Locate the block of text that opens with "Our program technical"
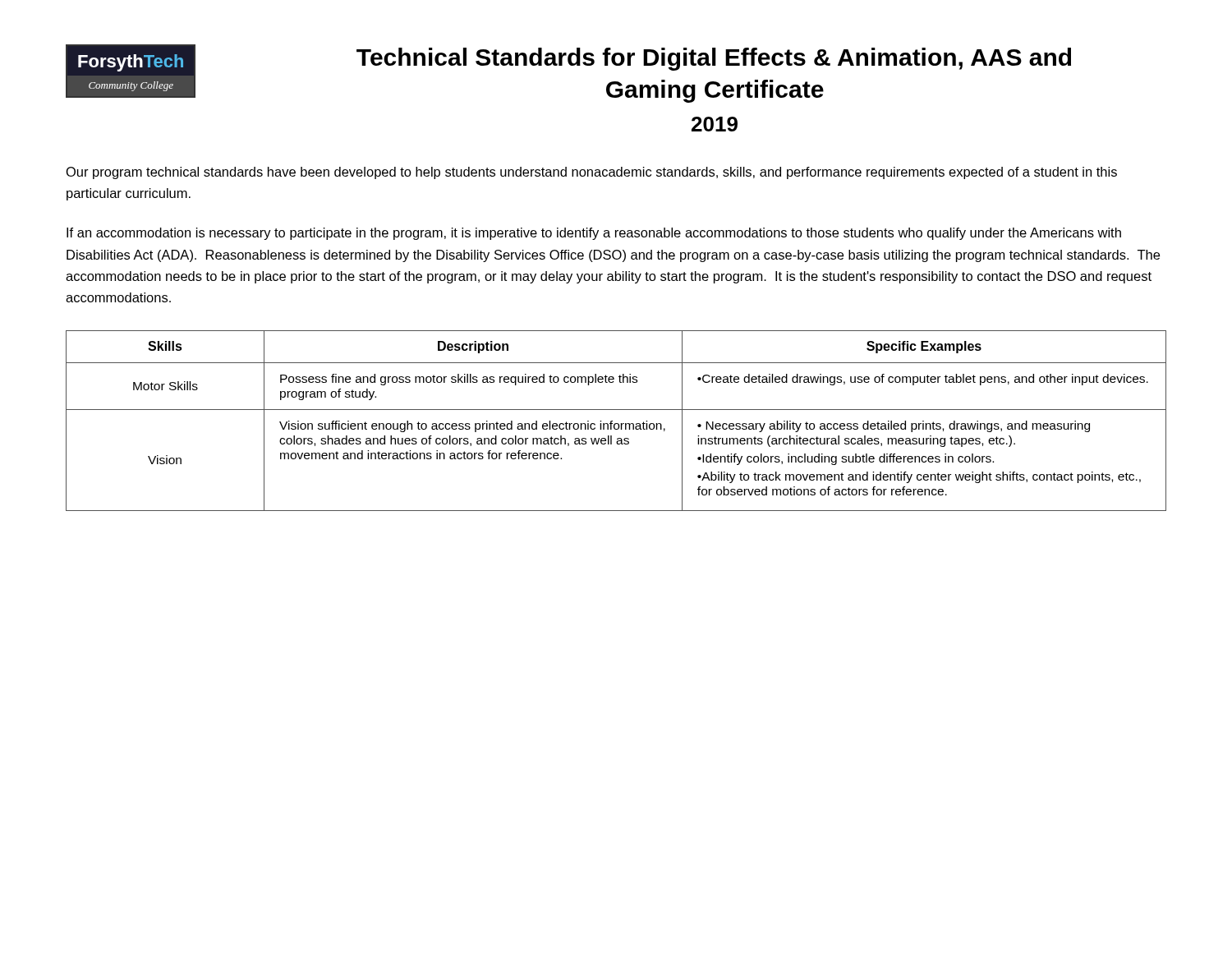 (x=592, y=182)
